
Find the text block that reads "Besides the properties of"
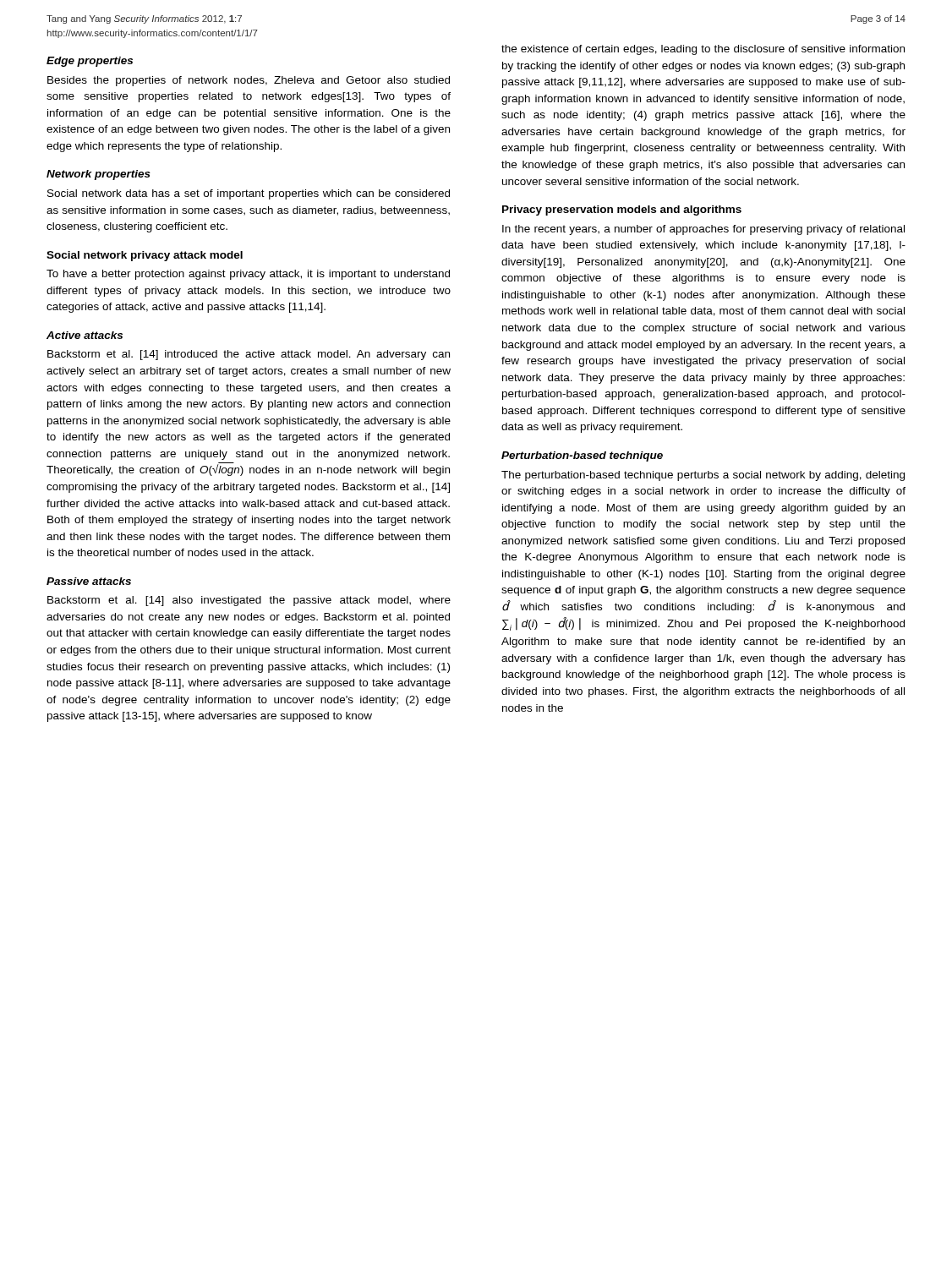[249, 113]
